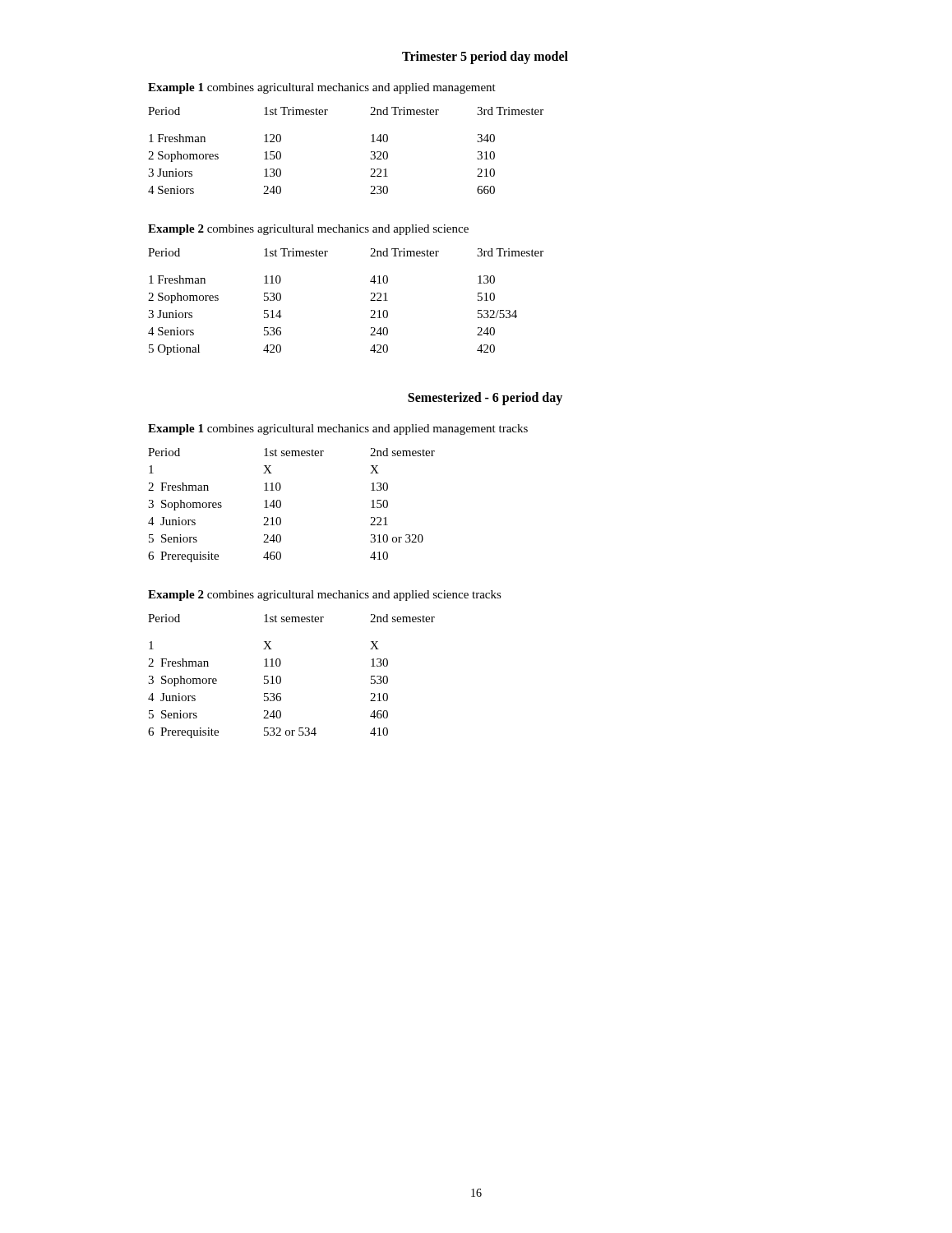Select the table that reads "3 Sophomore"
This screenshot has width=952, height=1233.
click(x=485, y=675)
